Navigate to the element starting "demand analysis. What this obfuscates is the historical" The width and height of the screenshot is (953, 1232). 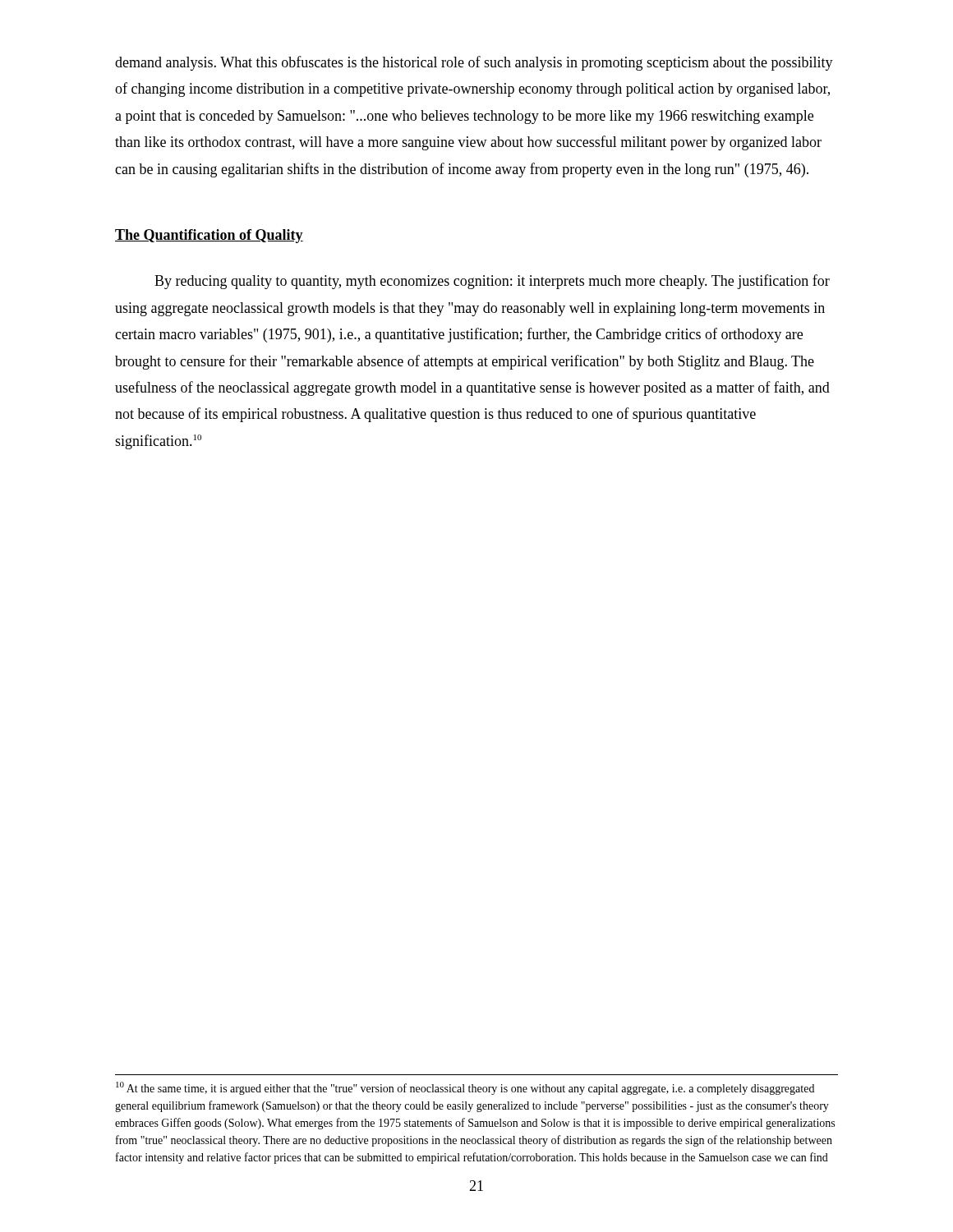[x=476, y=116]
